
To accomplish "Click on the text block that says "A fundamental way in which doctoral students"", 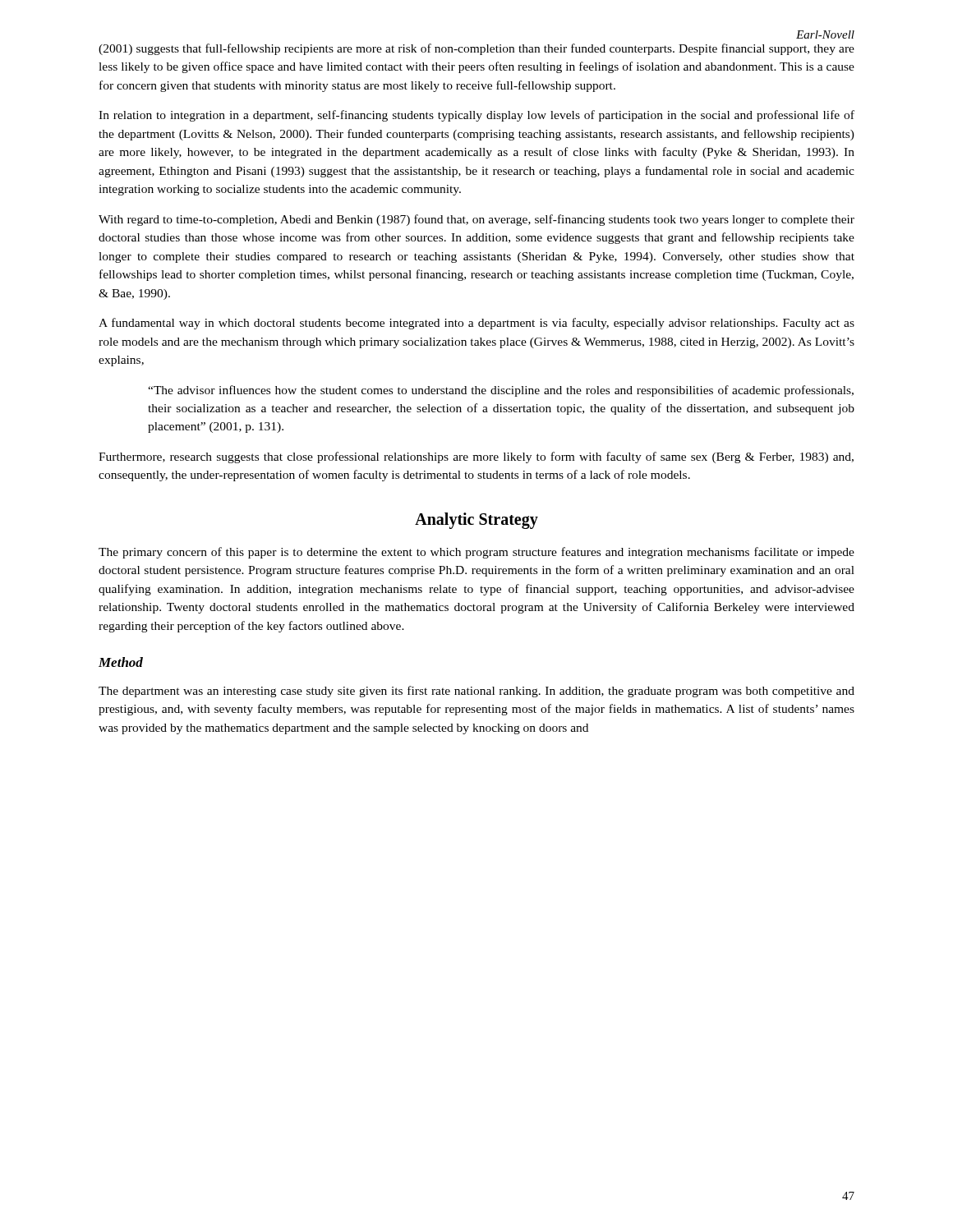I will 476,342.
